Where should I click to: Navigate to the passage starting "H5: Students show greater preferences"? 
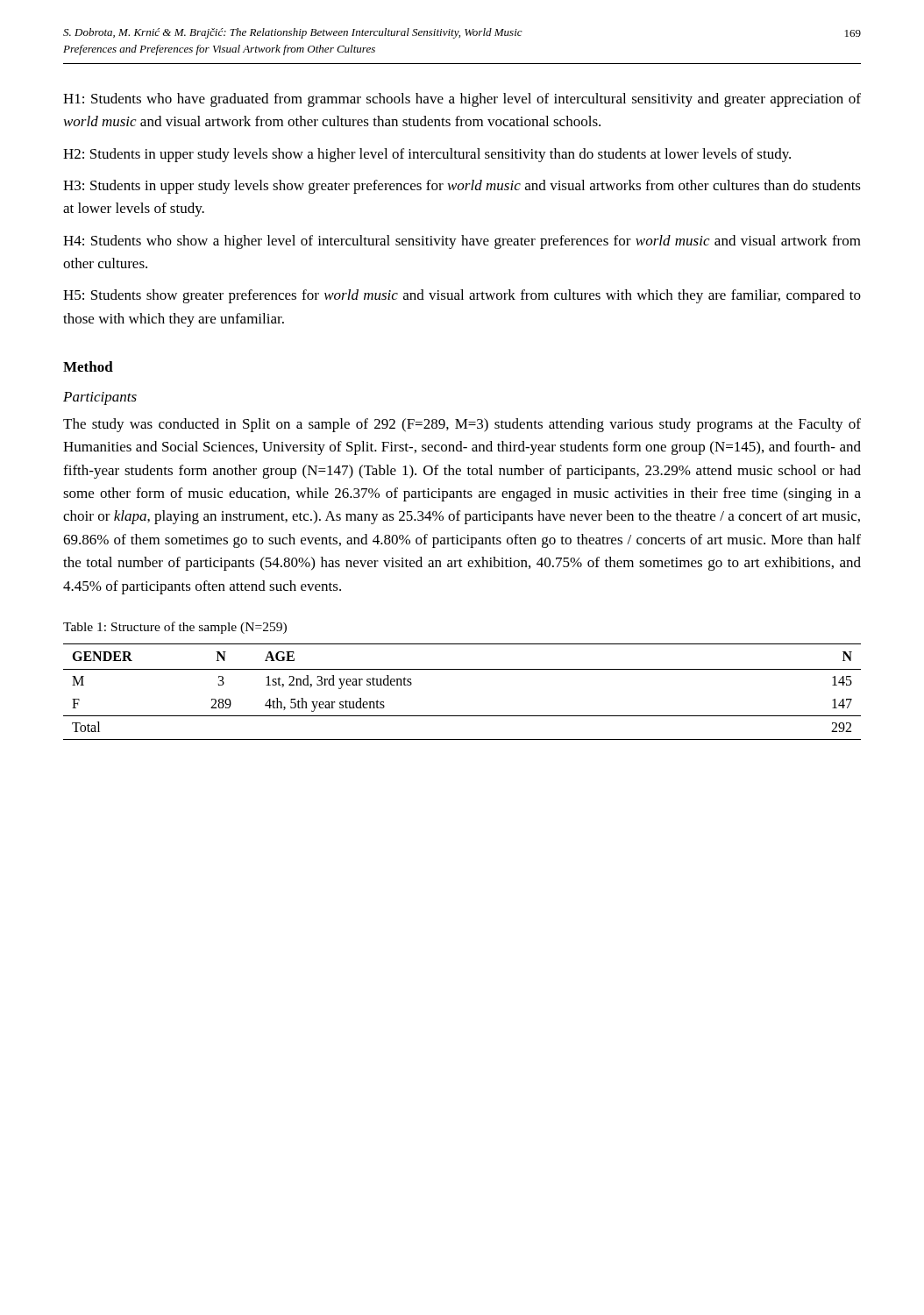tap(462, 307)
